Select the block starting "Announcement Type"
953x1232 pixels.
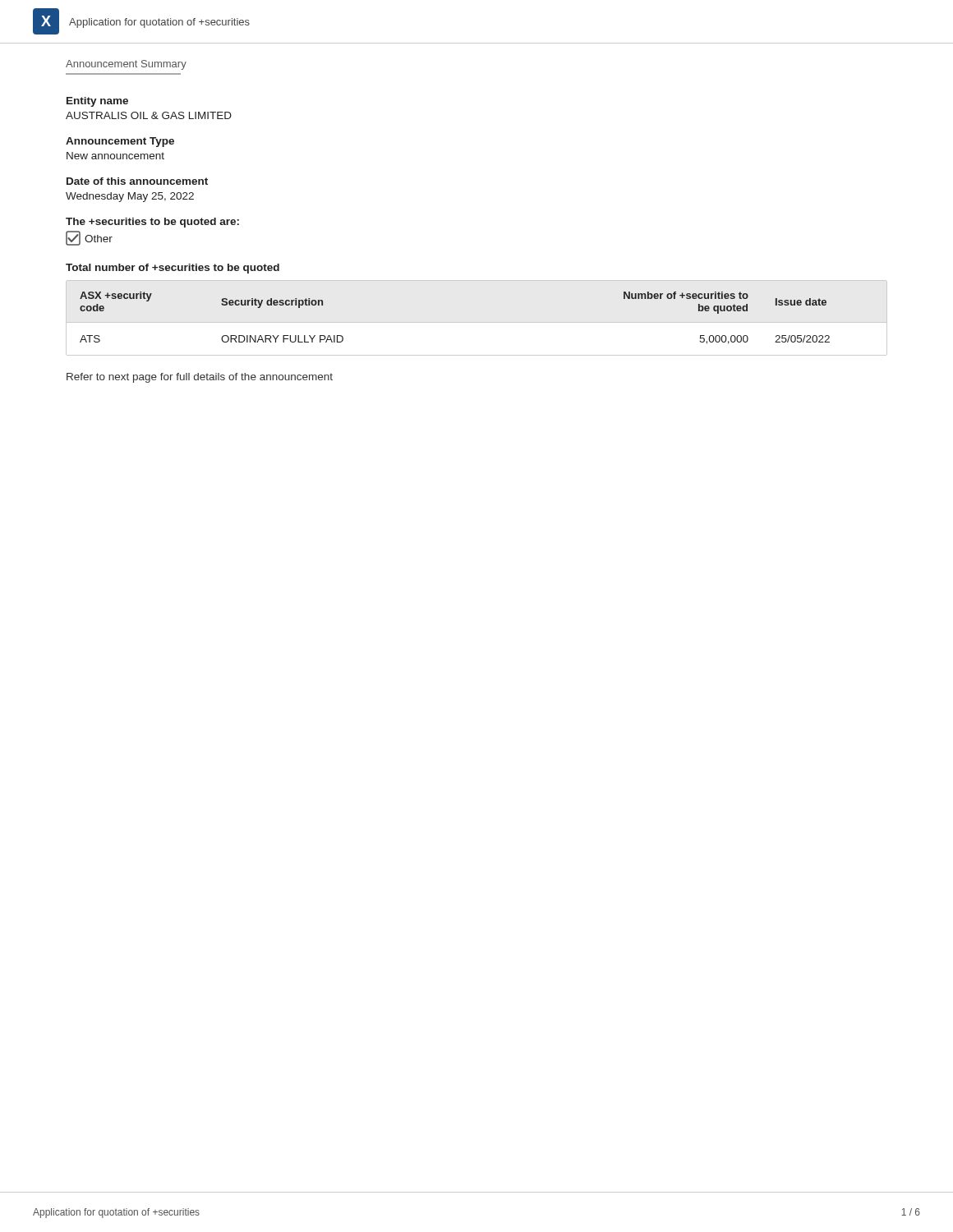click(120, 141)
